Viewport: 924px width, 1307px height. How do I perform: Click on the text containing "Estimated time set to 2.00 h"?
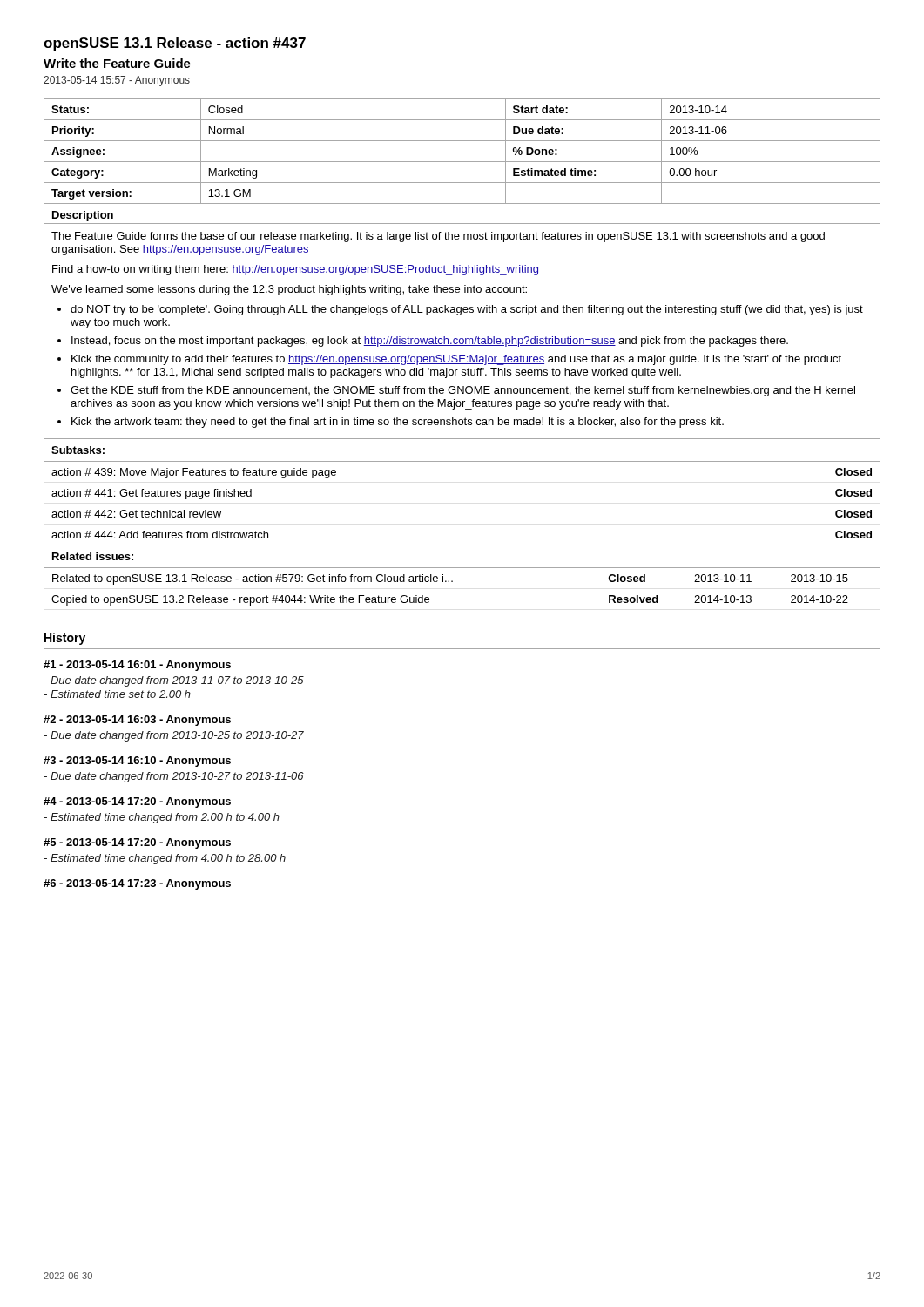117,694
